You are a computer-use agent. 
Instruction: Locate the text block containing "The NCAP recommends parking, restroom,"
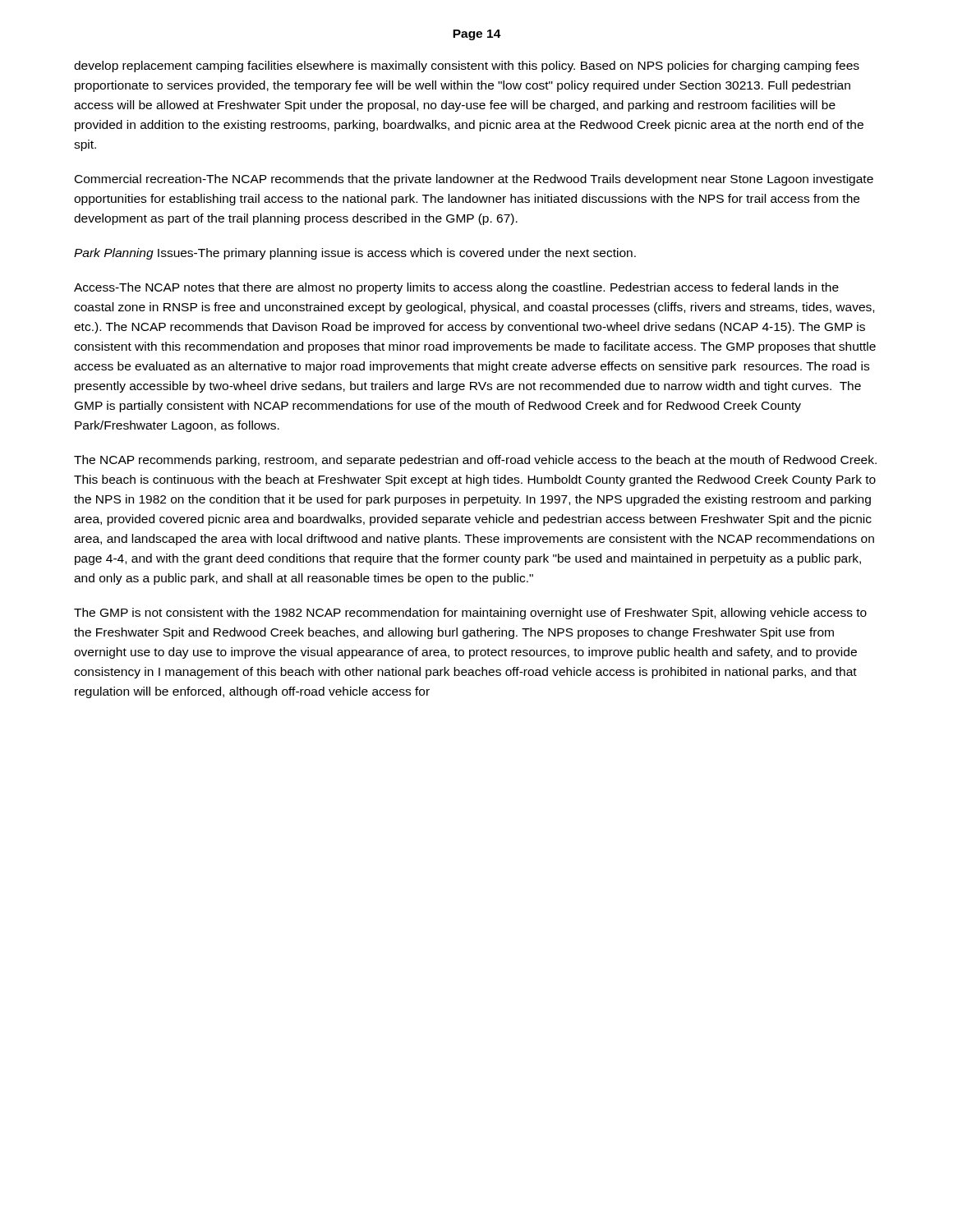click(476, 519)
